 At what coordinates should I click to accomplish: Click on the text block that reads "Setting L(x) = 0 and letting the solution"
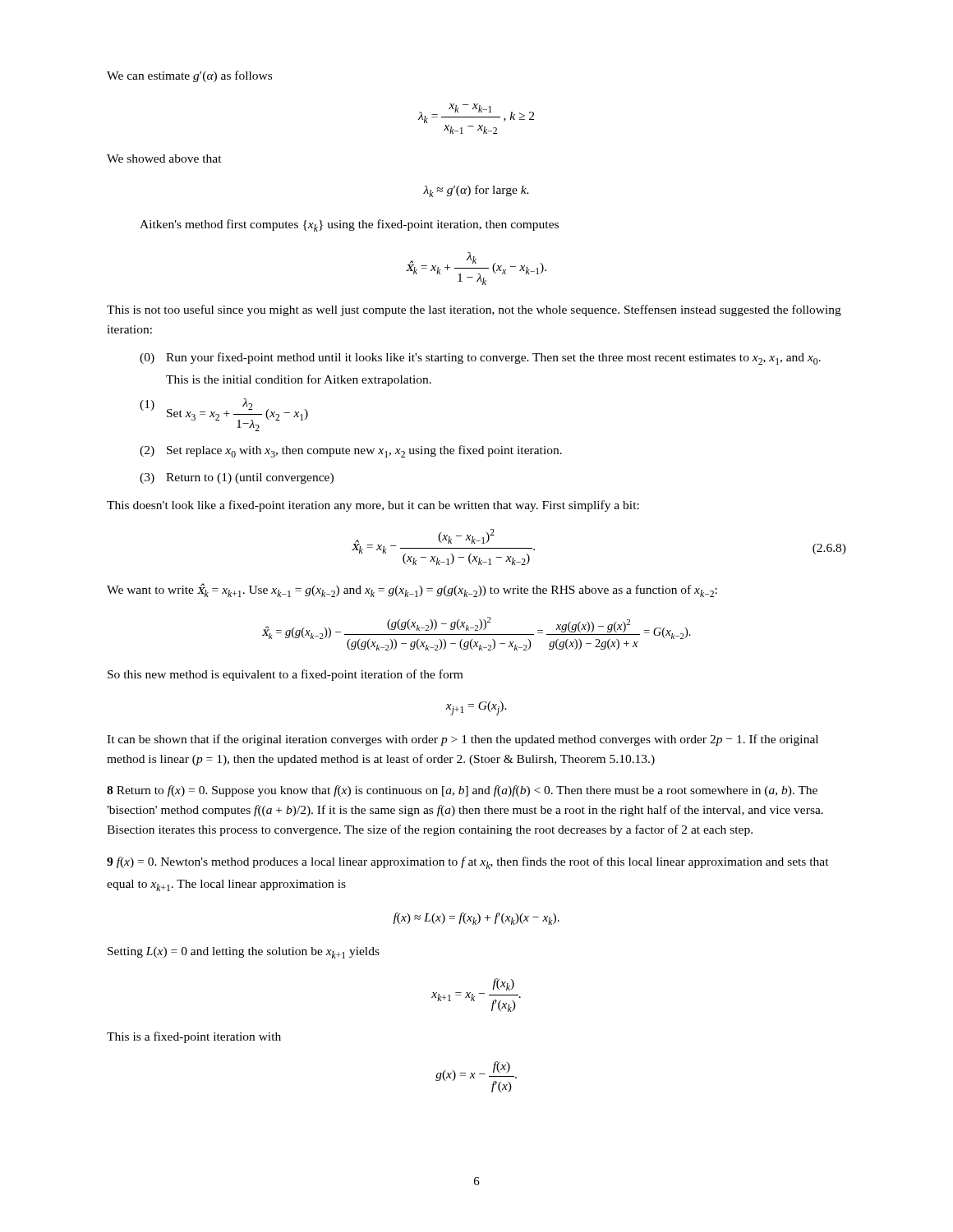pos(243,952)
